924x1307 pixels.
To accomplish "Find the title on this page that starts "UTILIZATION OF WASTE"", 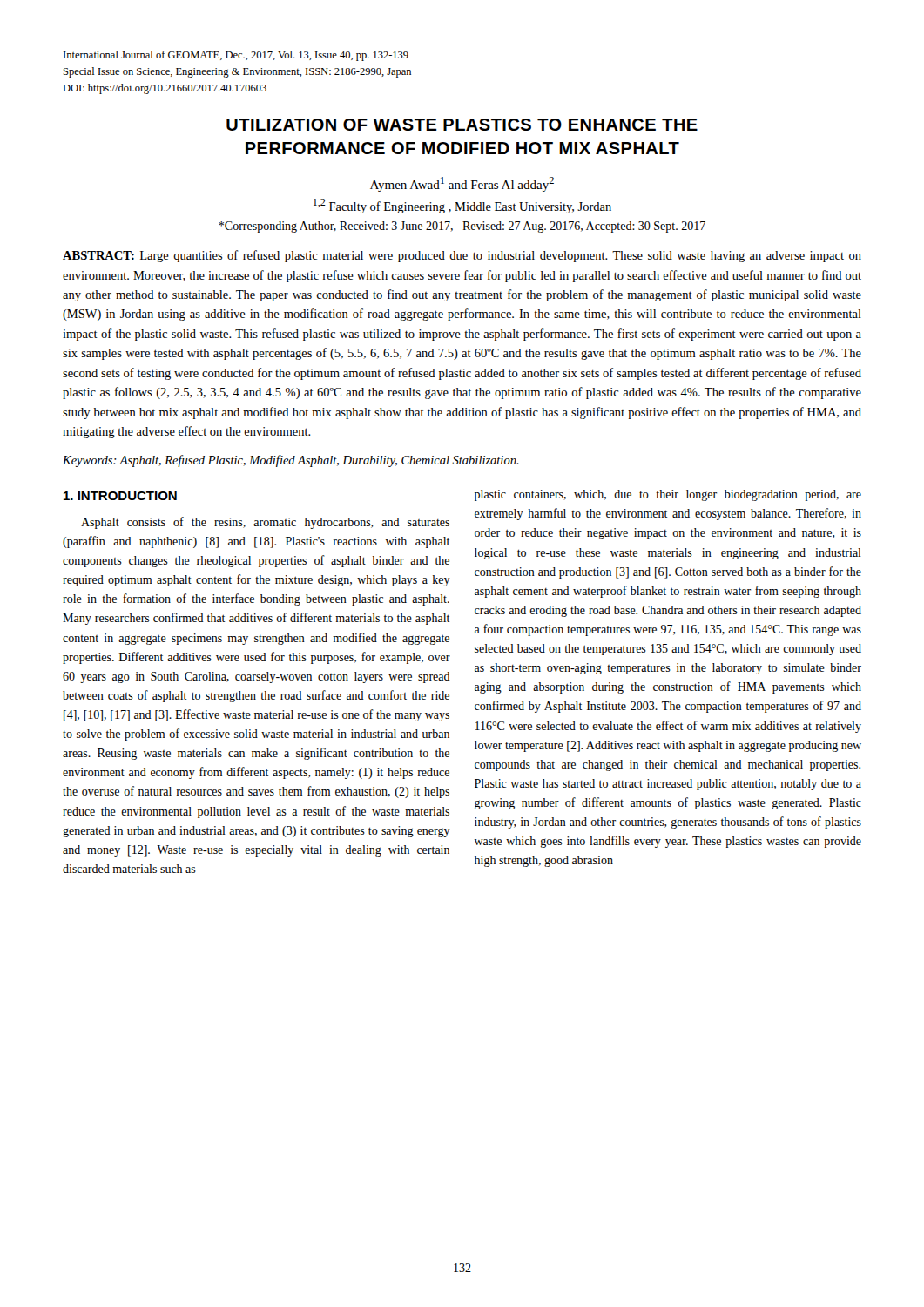I will point(462,137).
